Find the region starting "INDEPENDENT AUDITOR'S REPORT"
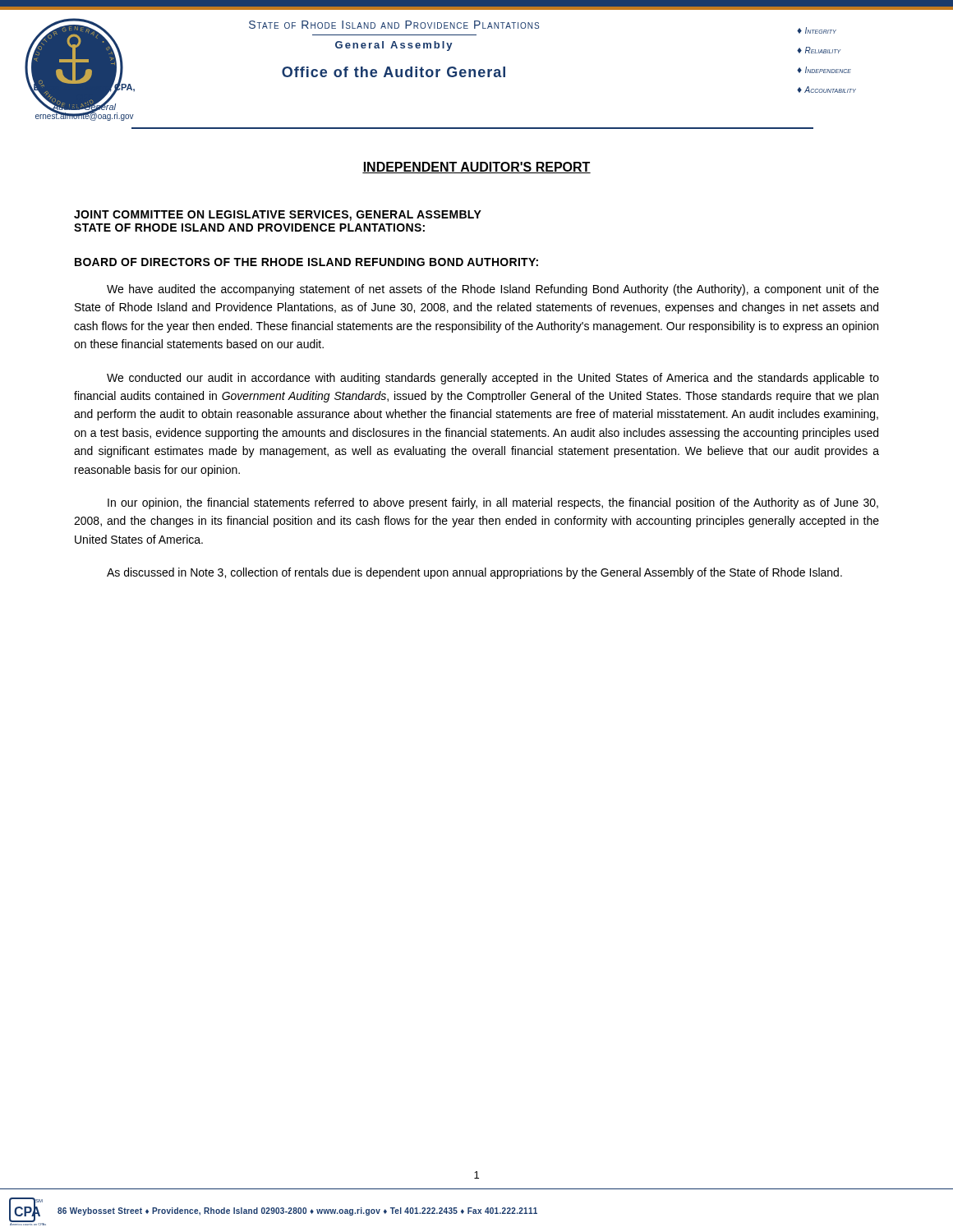953x1232 pixels. pyautogui.click(x=476, y=167)
